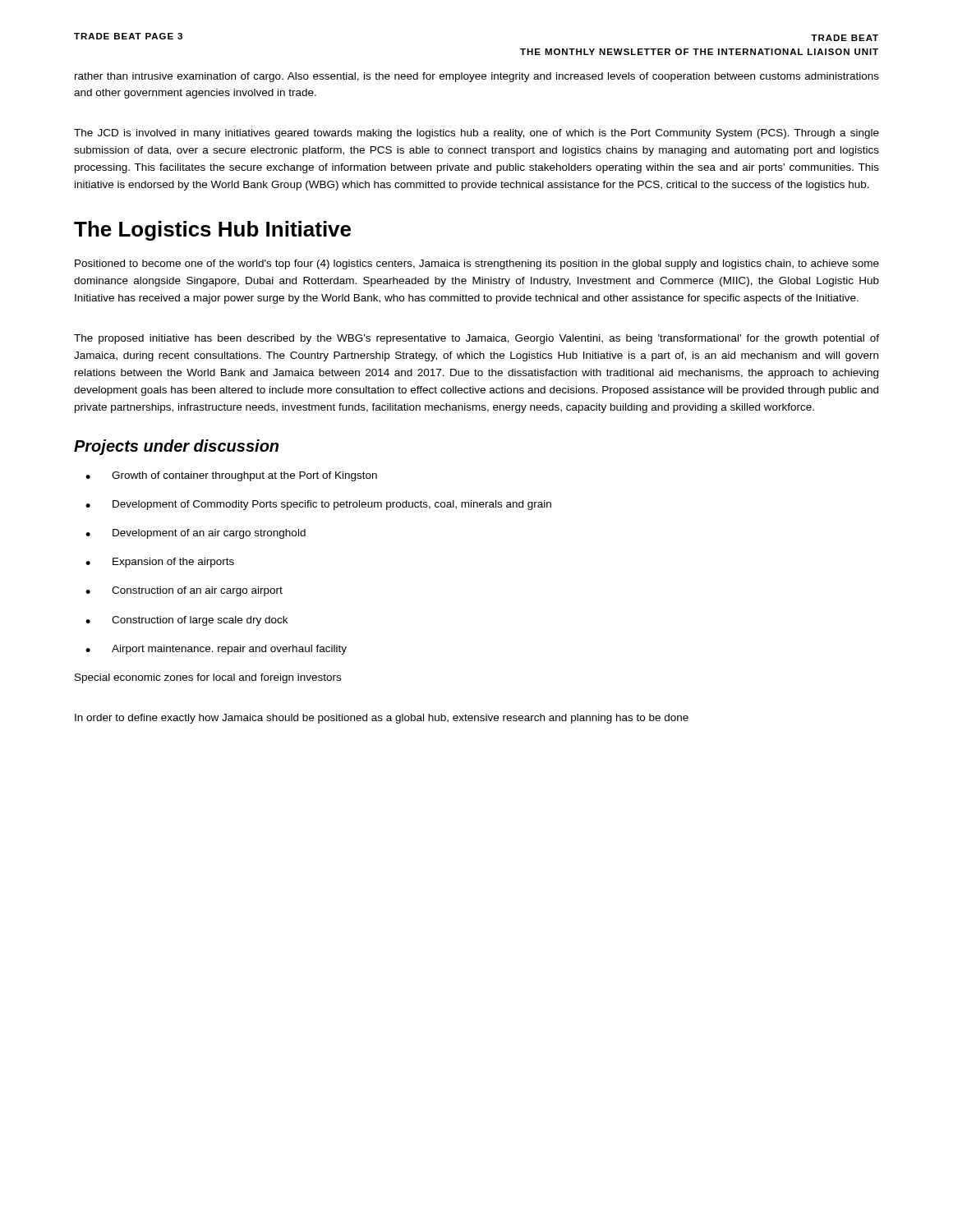Locate the text block that reads "Positioned to become one of the"
Screen dimensions: 1232x953
point(476,281)
